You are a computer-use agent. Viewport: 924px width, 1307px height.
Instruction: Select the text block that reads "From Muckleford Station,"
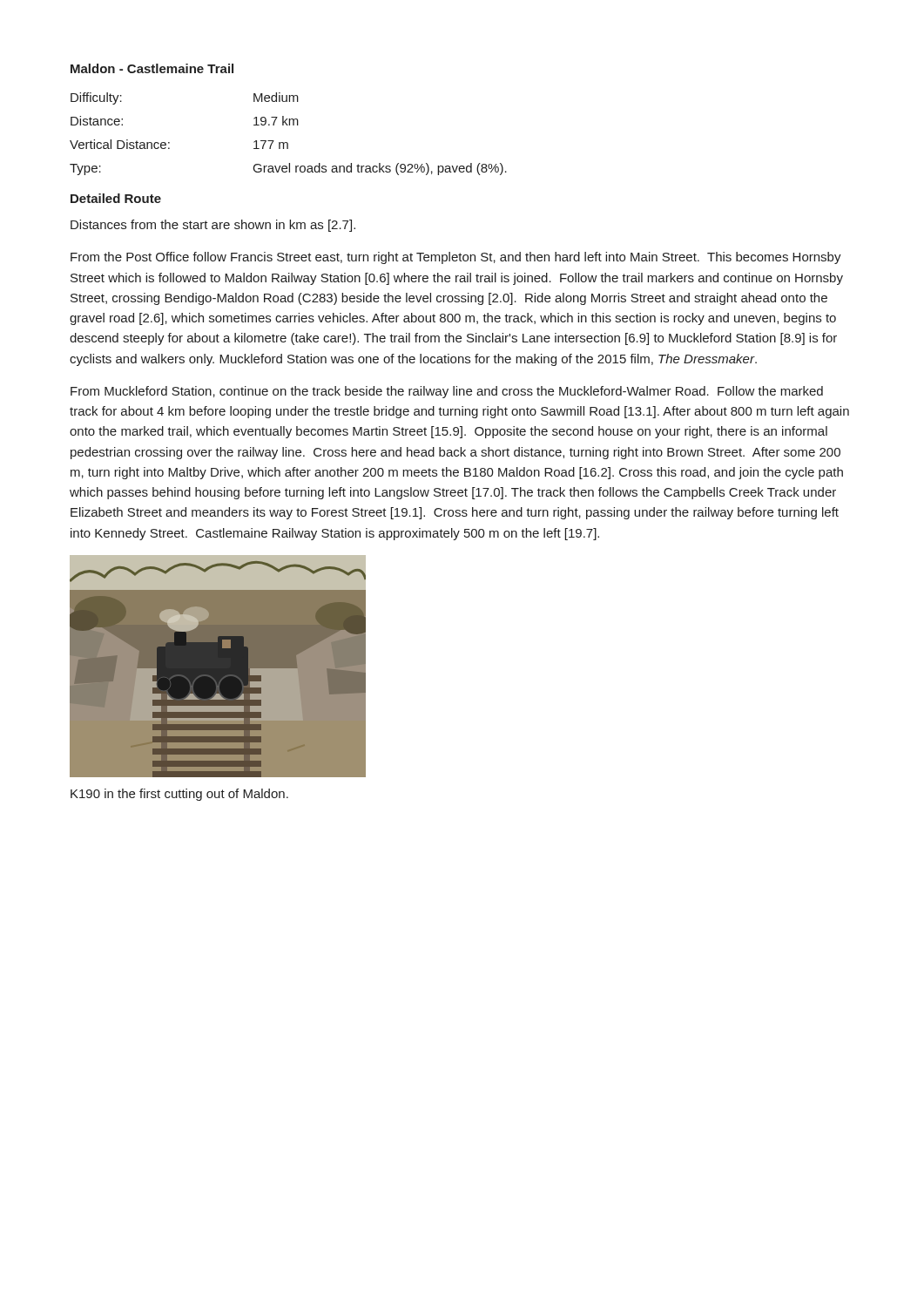[x=460, y=462]
